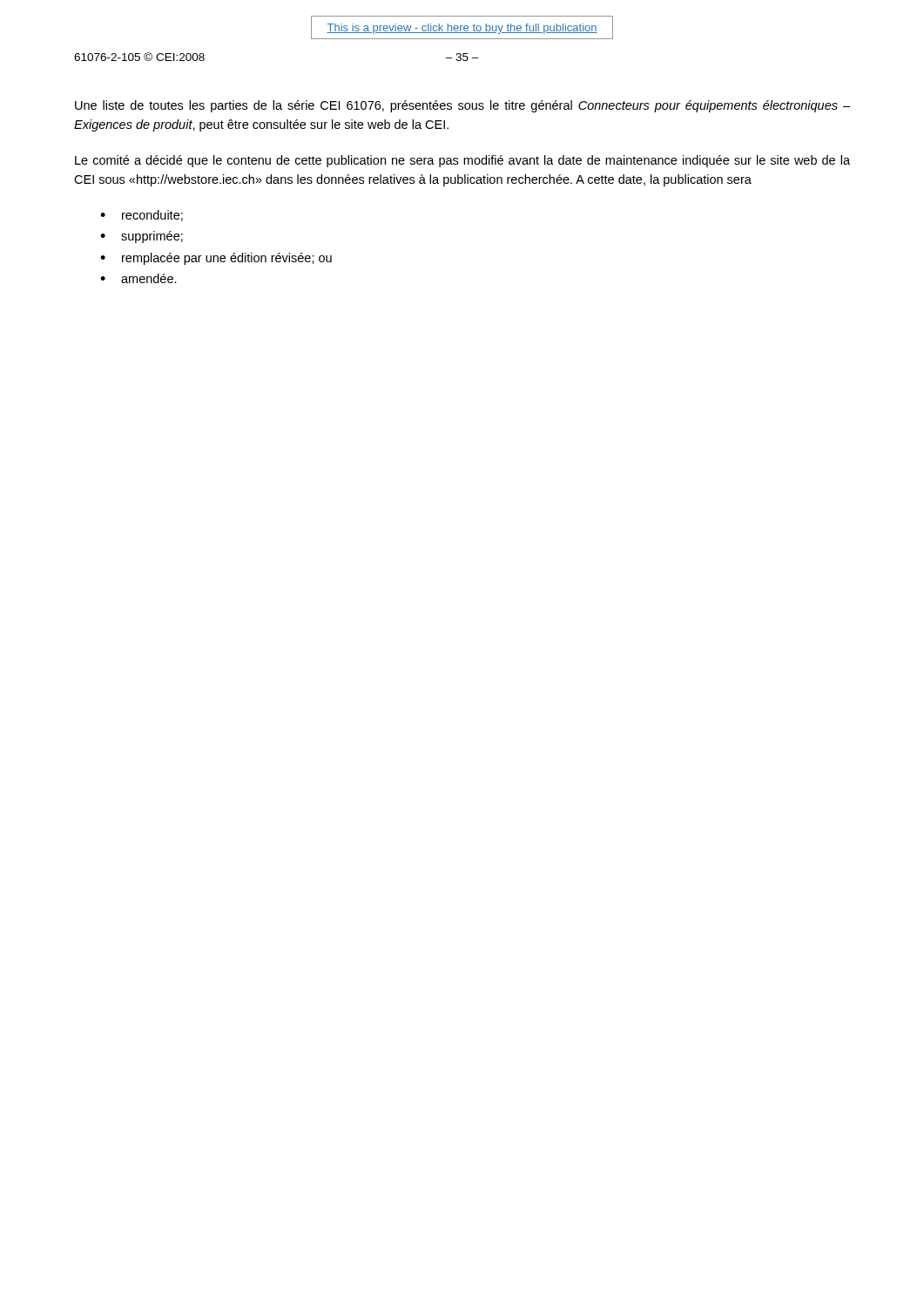The image size is (924, 1307).
Task: Select the list item that says "• remplacée par une édition révisée;"
Action: point(216,258)
